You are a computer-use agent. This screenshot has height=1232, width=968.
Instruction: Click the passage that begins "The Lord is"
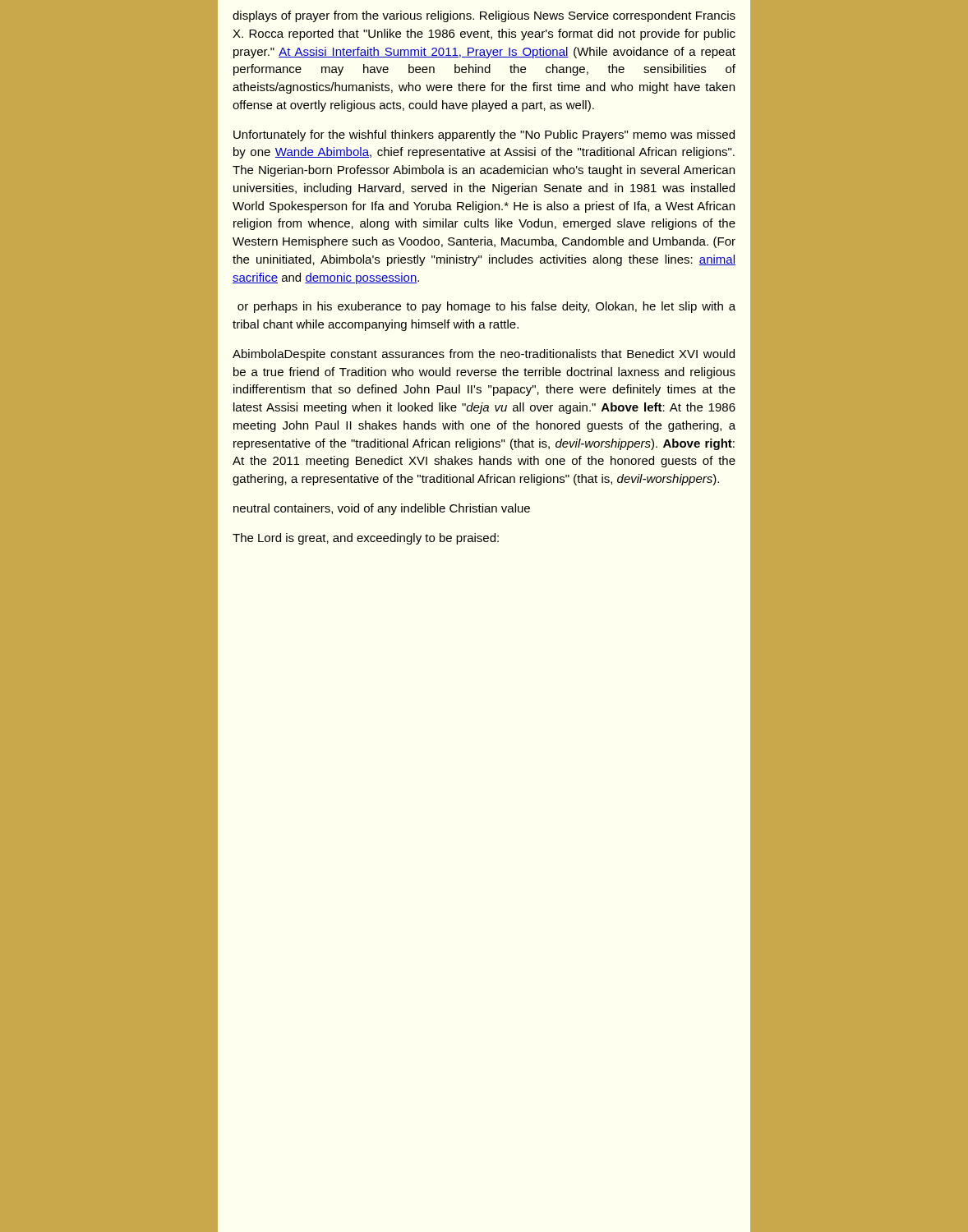[366, 537]
